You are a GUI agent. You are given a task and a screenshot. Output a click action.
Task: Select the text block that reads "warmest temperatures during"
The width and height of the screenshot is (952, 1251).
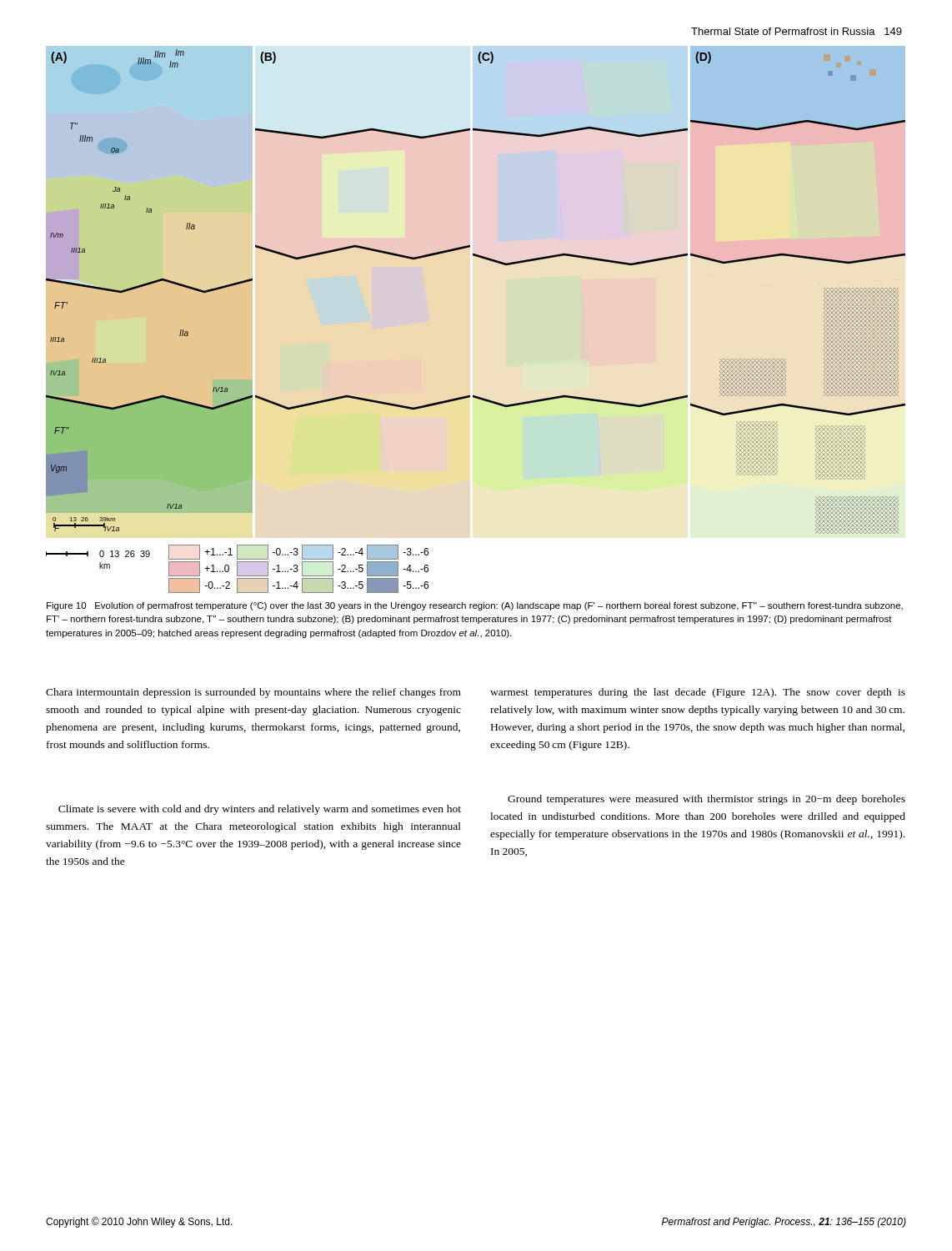point(698,718)
